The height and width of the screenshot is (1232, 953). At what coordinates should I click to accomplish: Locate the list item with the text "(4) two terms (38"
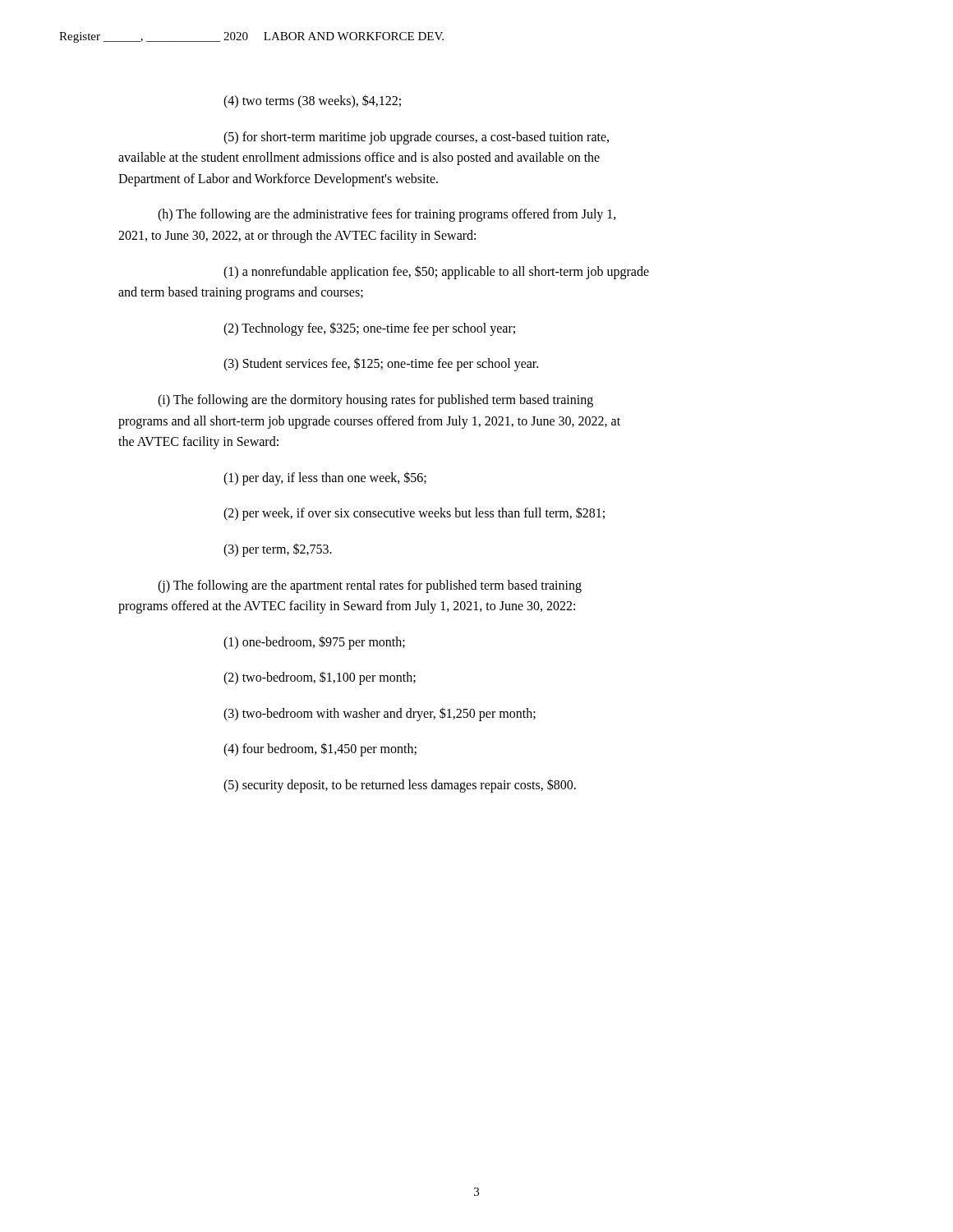click(x=313, y=101)
